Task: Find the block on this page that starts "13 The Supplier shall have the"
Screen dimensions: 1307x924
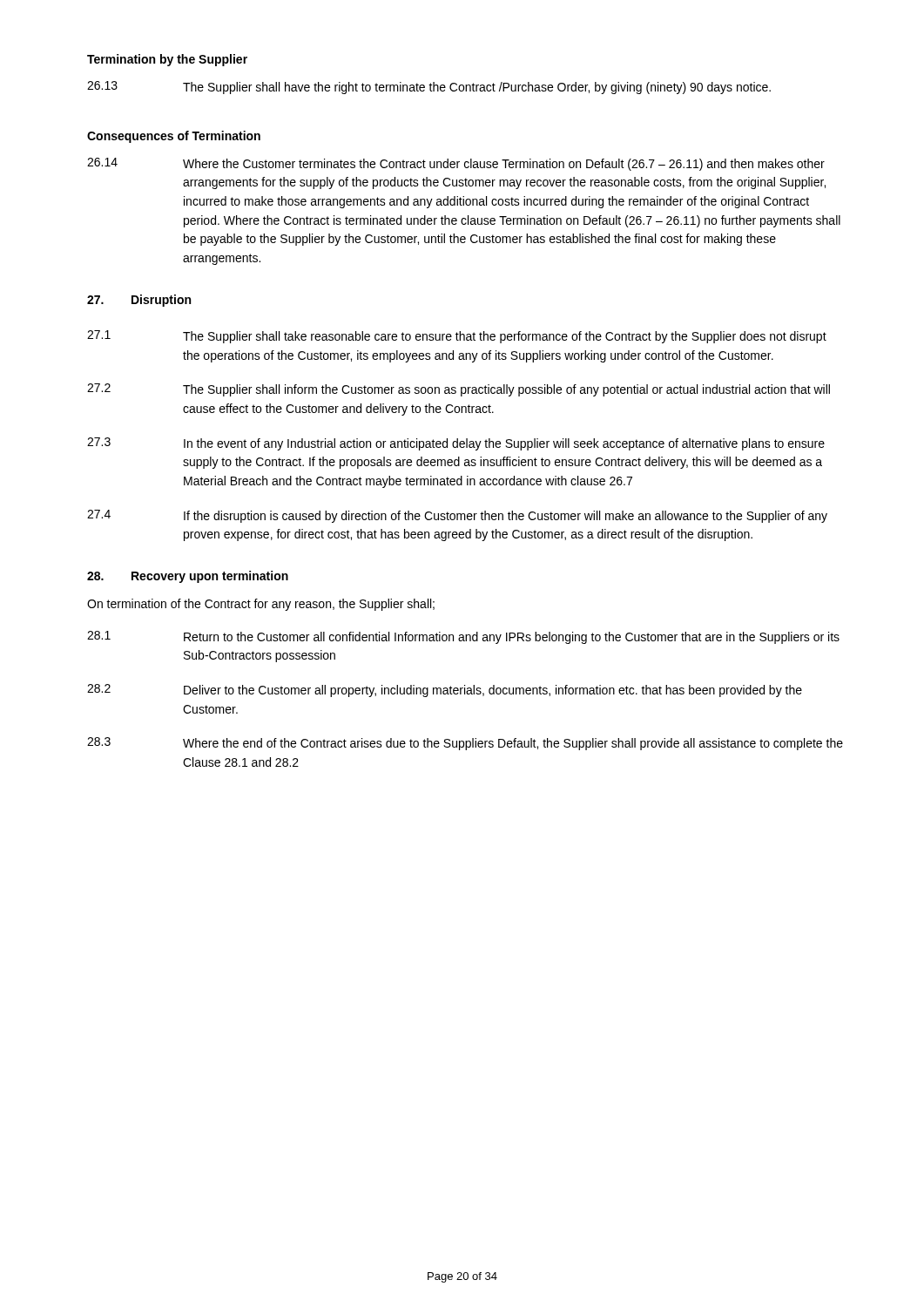Action: pyautogui.click(x=466, y=88)
